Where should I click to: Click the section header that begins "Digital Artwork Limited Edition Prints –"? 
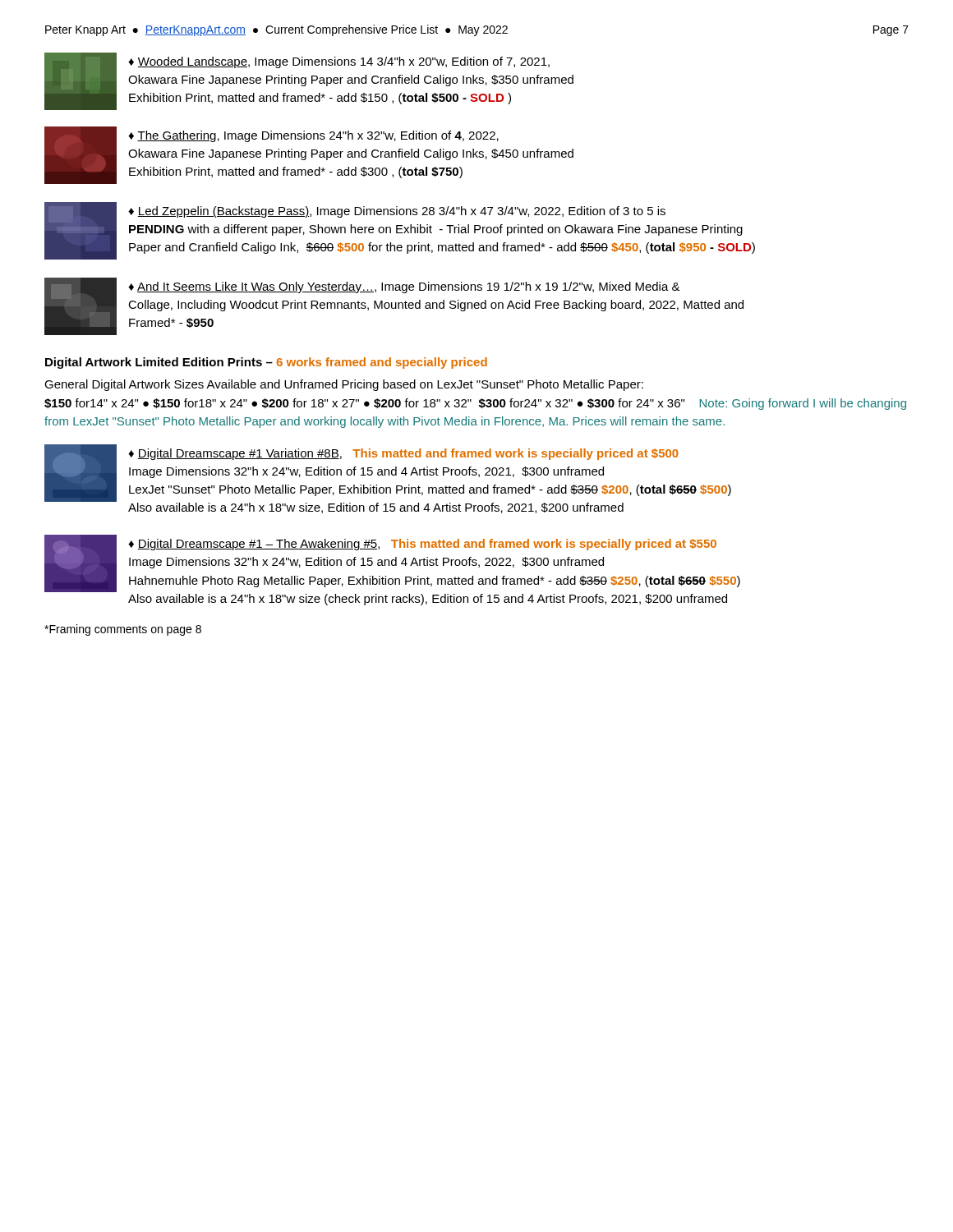(266, 362)
